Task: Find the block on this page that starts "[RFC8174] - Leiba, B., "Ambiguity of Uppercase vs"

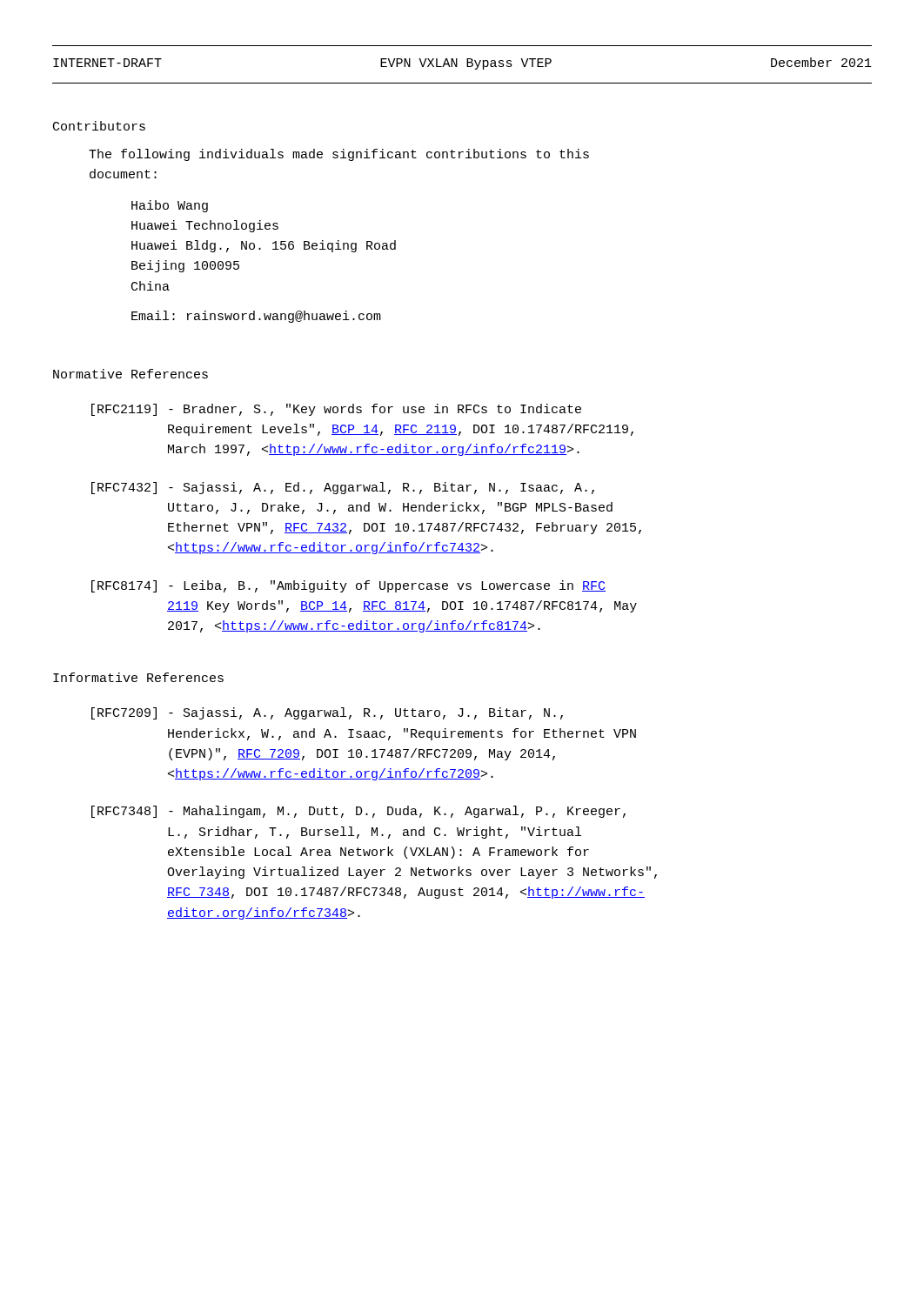Action: pyautogui.click(x=480, y=608)
